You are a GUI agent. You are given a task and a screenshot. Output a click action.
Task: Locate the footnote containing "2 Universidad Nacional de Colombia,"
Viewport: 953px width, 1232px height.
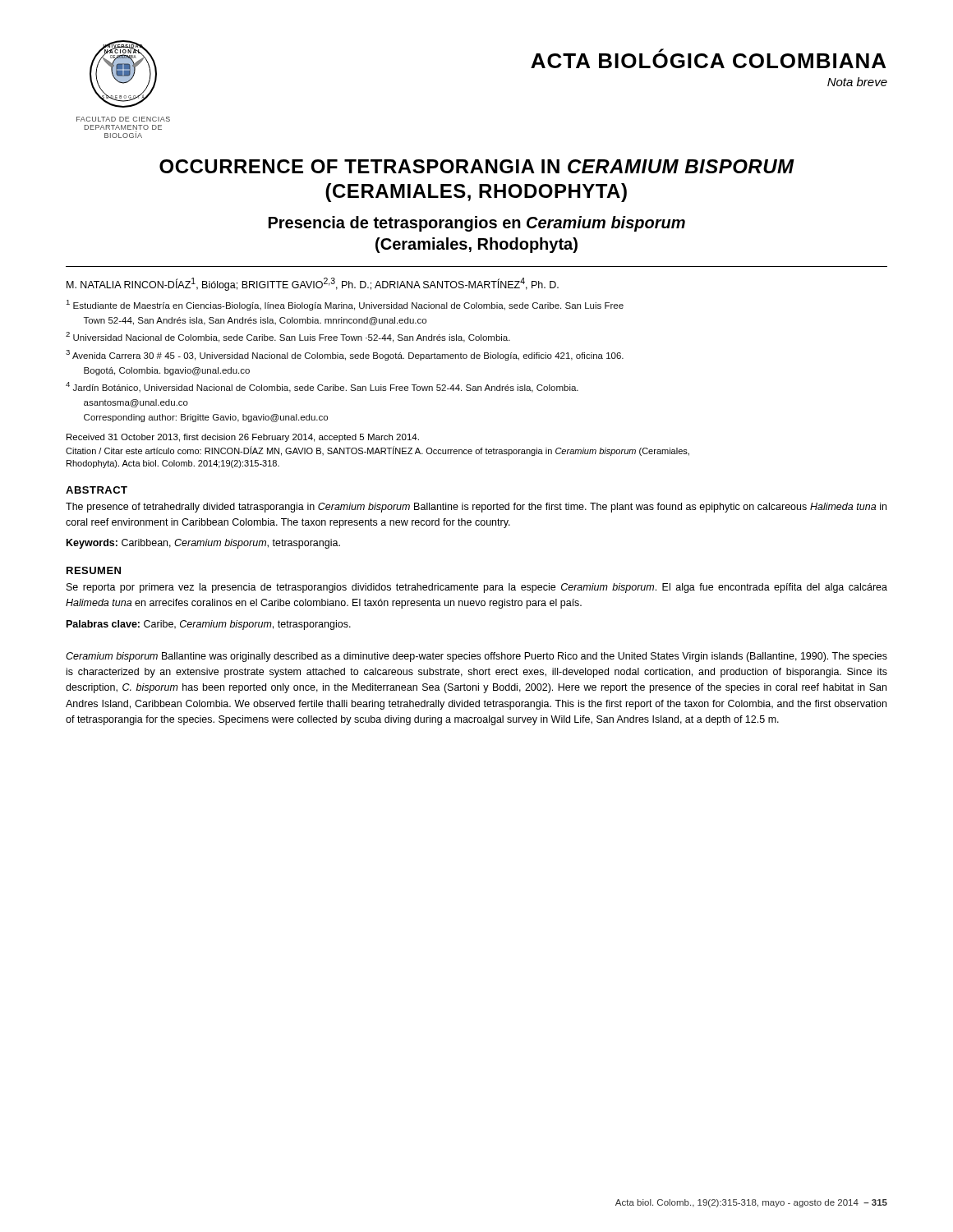pyautogui.click(x=476, y=337)
